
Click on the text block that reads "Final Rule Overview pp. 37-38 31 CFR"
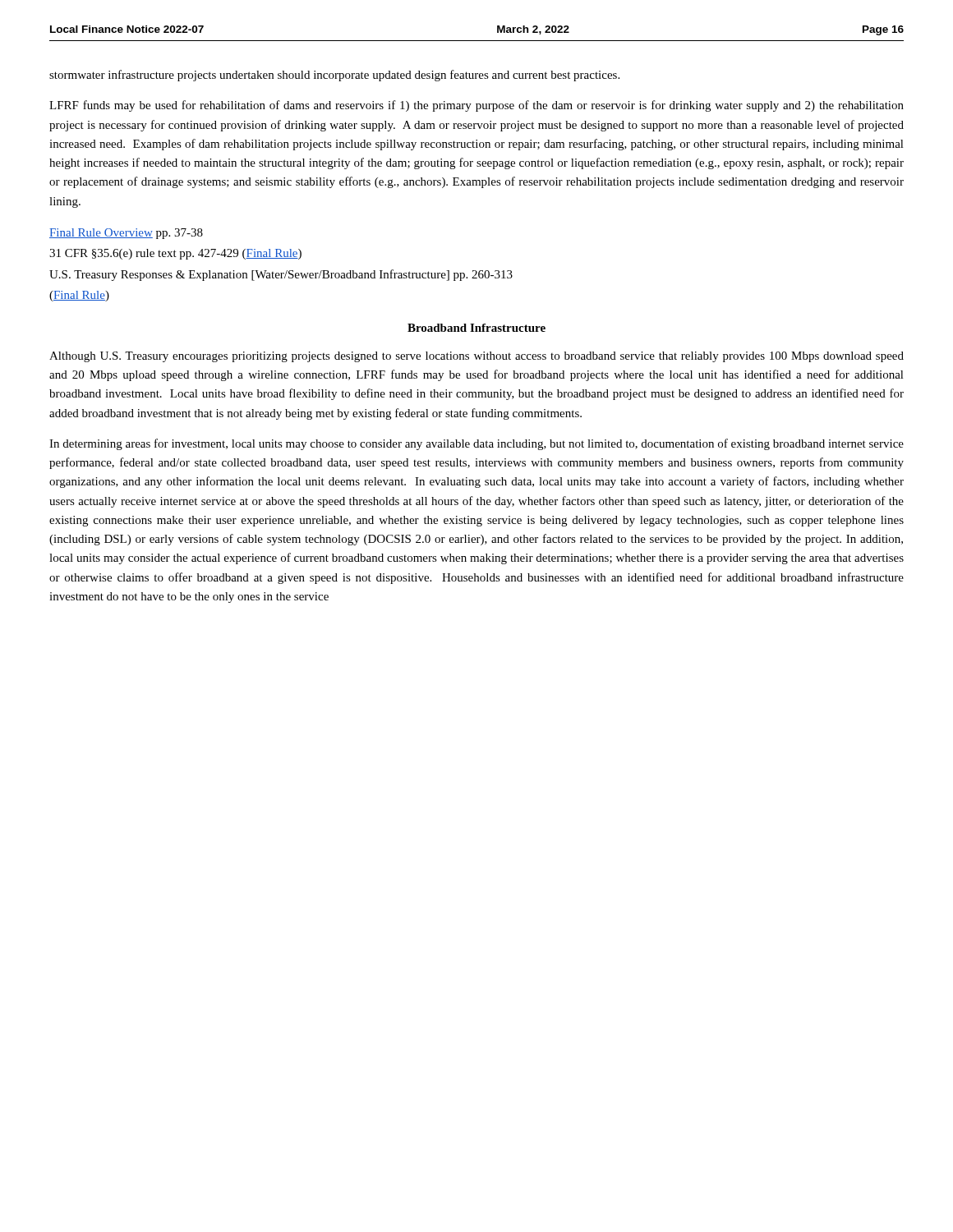pyautogui.click(x=281, y=264)
